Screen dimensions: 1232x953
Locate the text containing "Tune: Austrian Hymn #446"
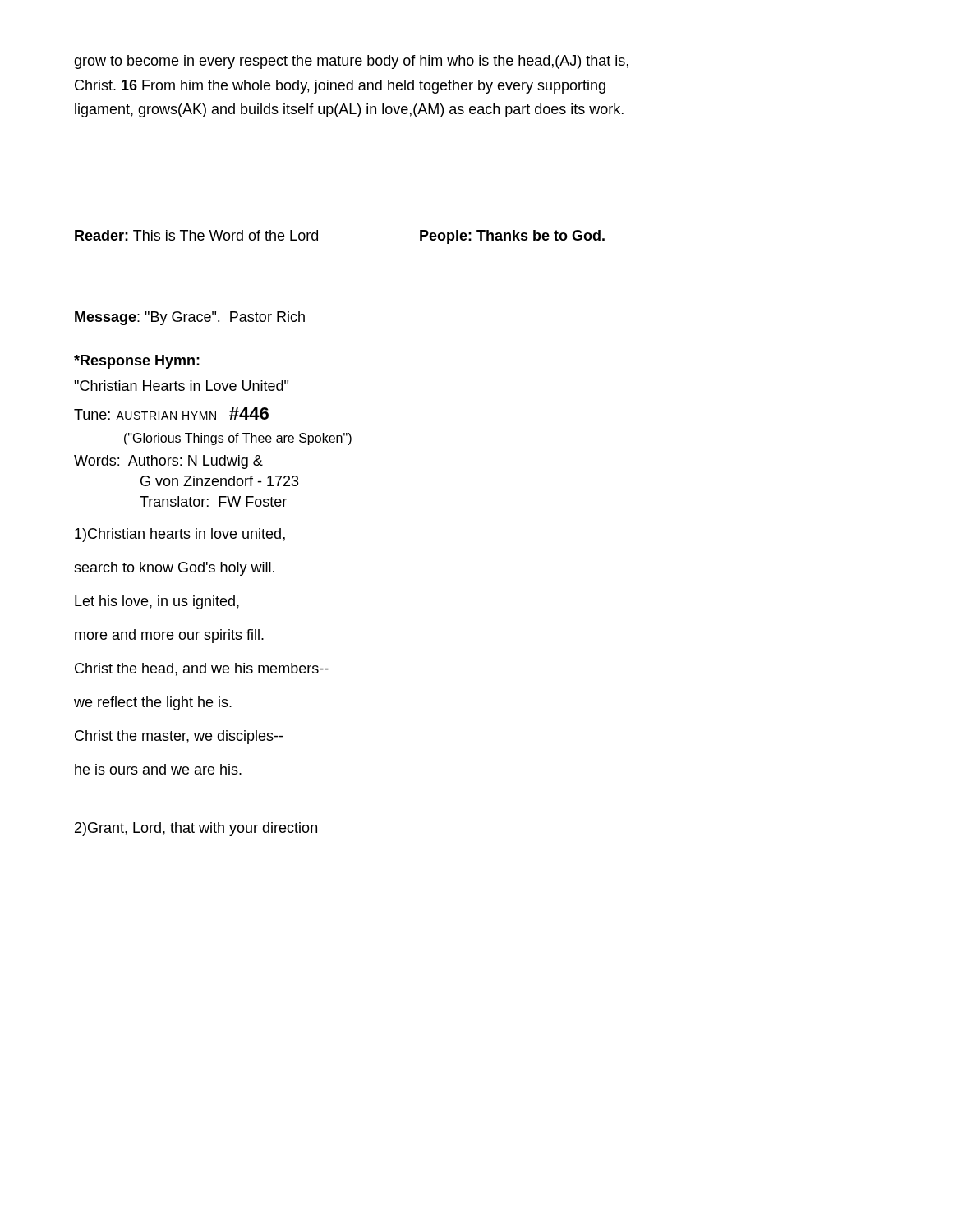(x=172, y=414)
